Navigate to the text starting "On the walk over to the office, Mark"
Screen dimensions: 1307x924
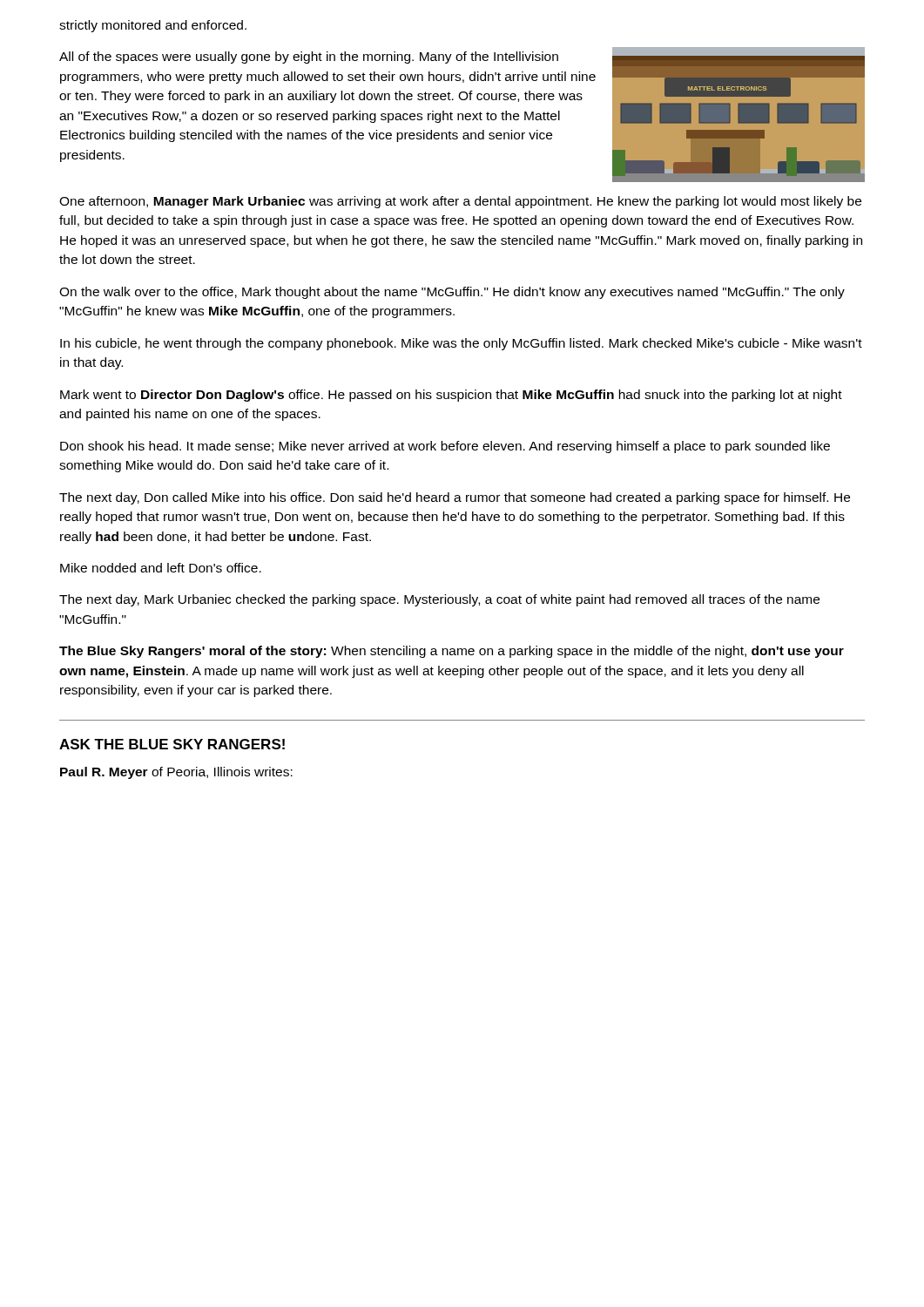pyautogui.click(x=452, y=301)
